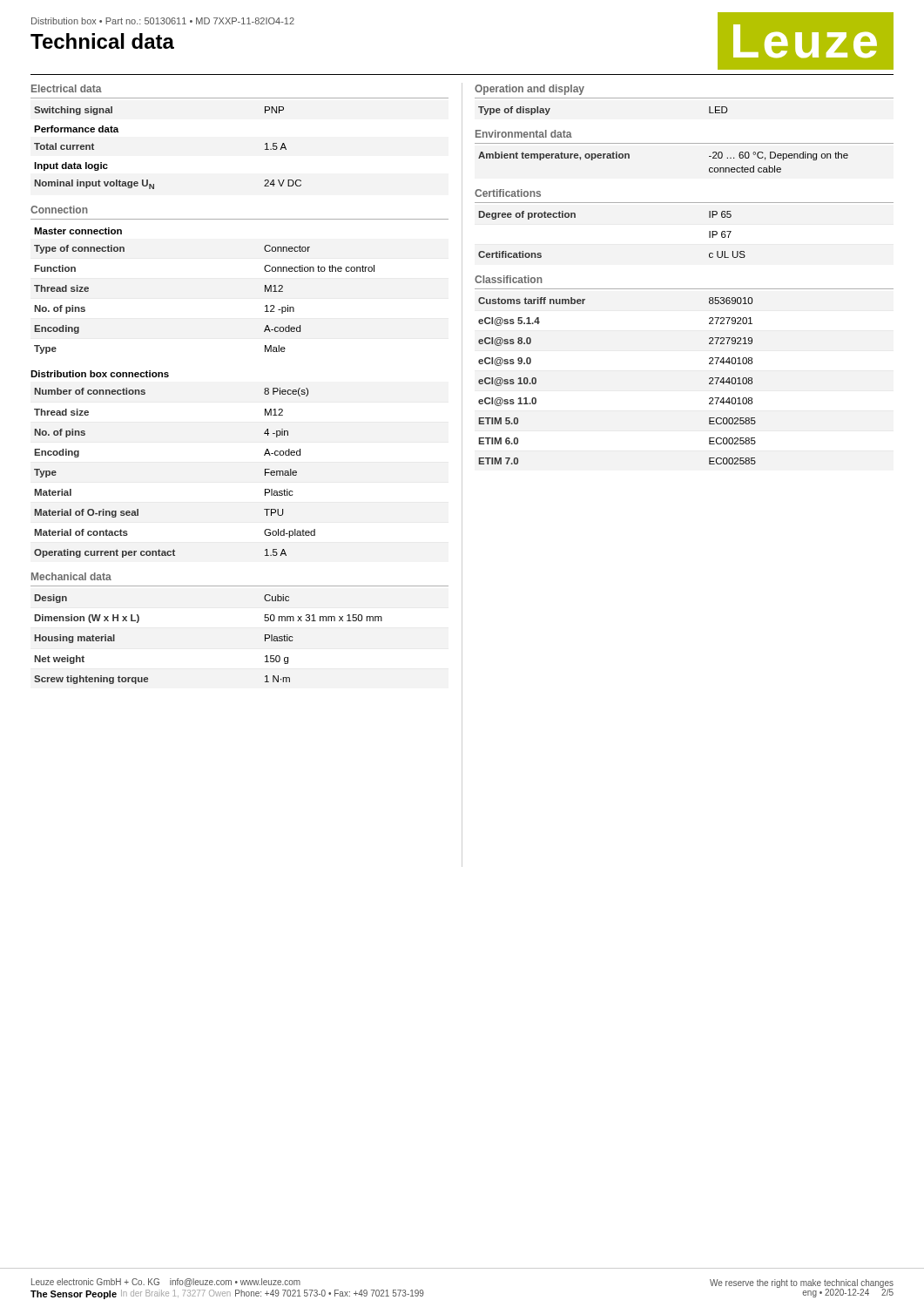This screenshot has width=924, height=1307.
Task: Select the table that reads "Type of display"
Action: pyautogui.click(x=684, y=110)
